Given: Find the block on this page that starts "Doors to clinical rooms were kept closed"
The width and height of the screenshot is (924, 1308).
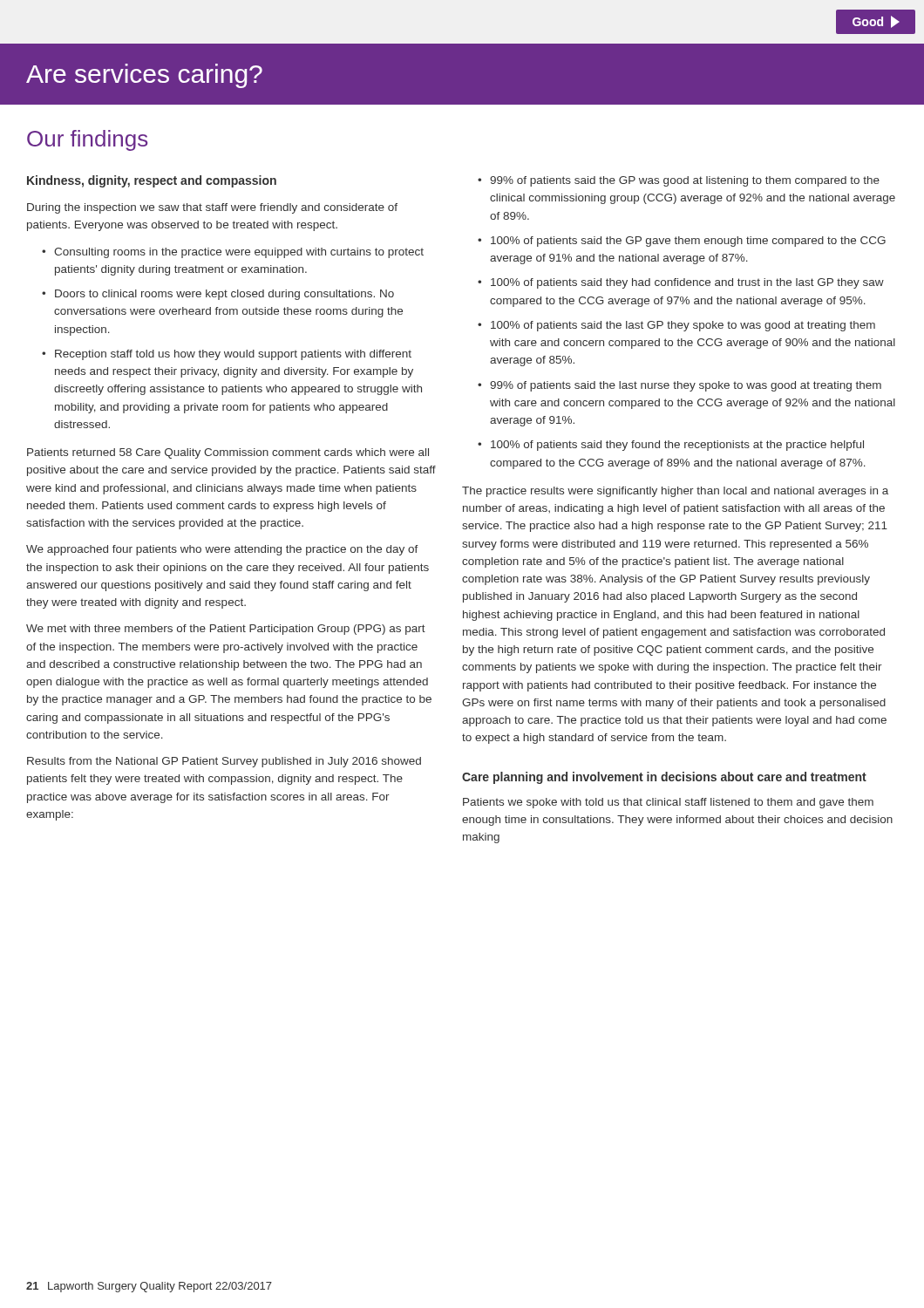Looking at the screenshot, I should pos(229,311).
